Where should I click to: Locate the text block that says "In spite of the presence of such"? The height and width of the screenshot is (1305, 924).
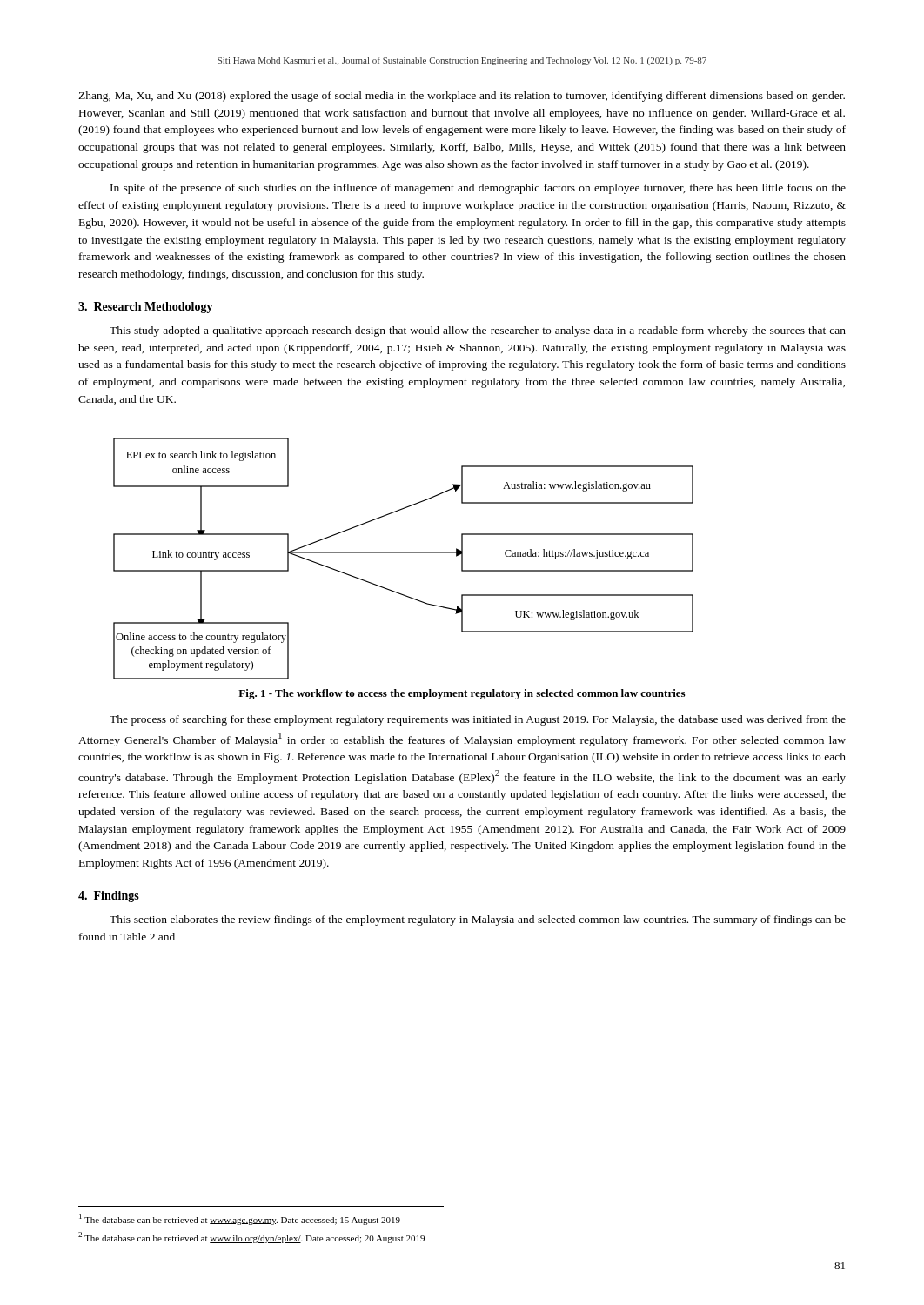click(x=462, y=231)
